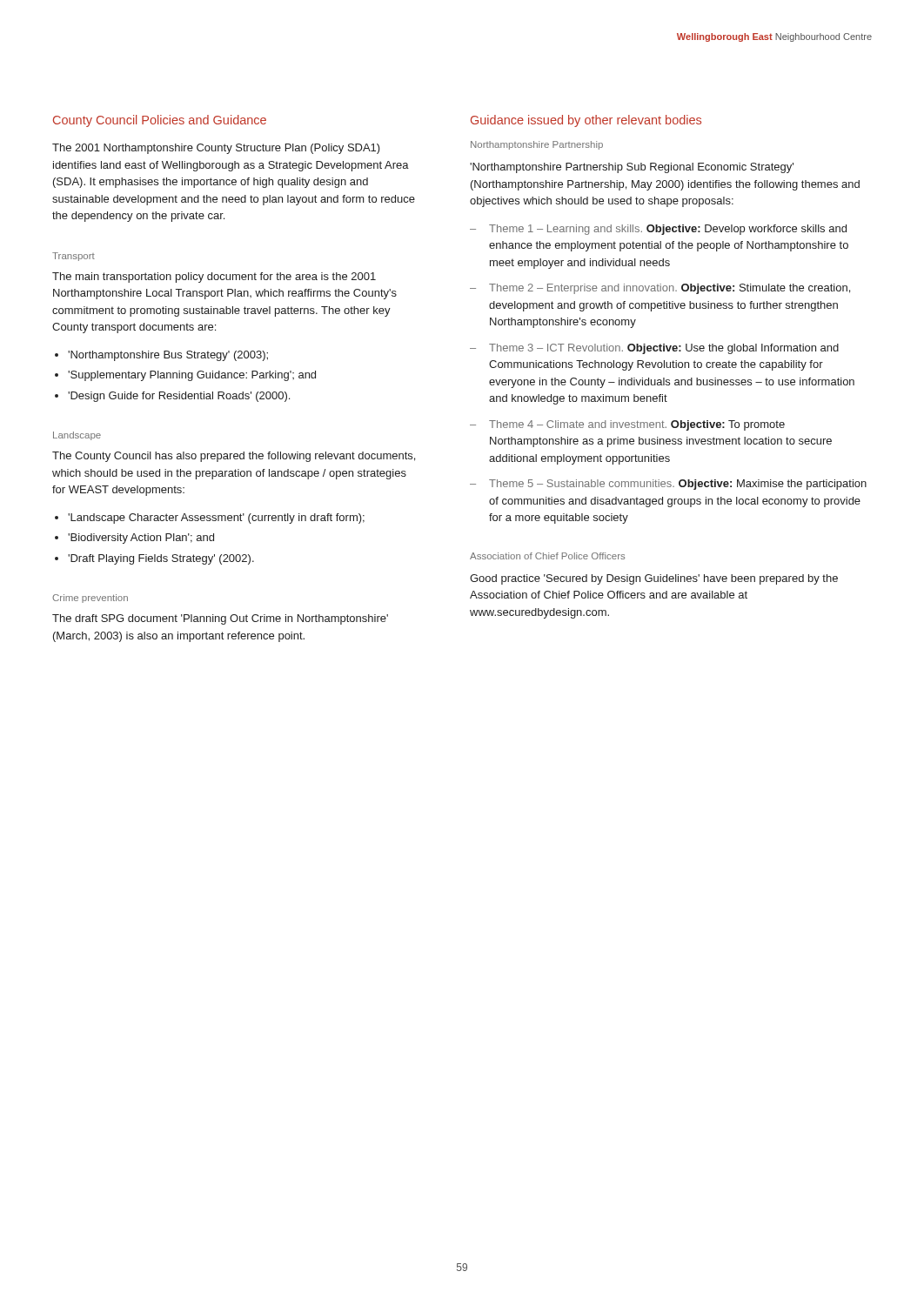Locate the block starting "'Northamptonshire Bus Strategy' (2003);"

click(x=168, y=354)
